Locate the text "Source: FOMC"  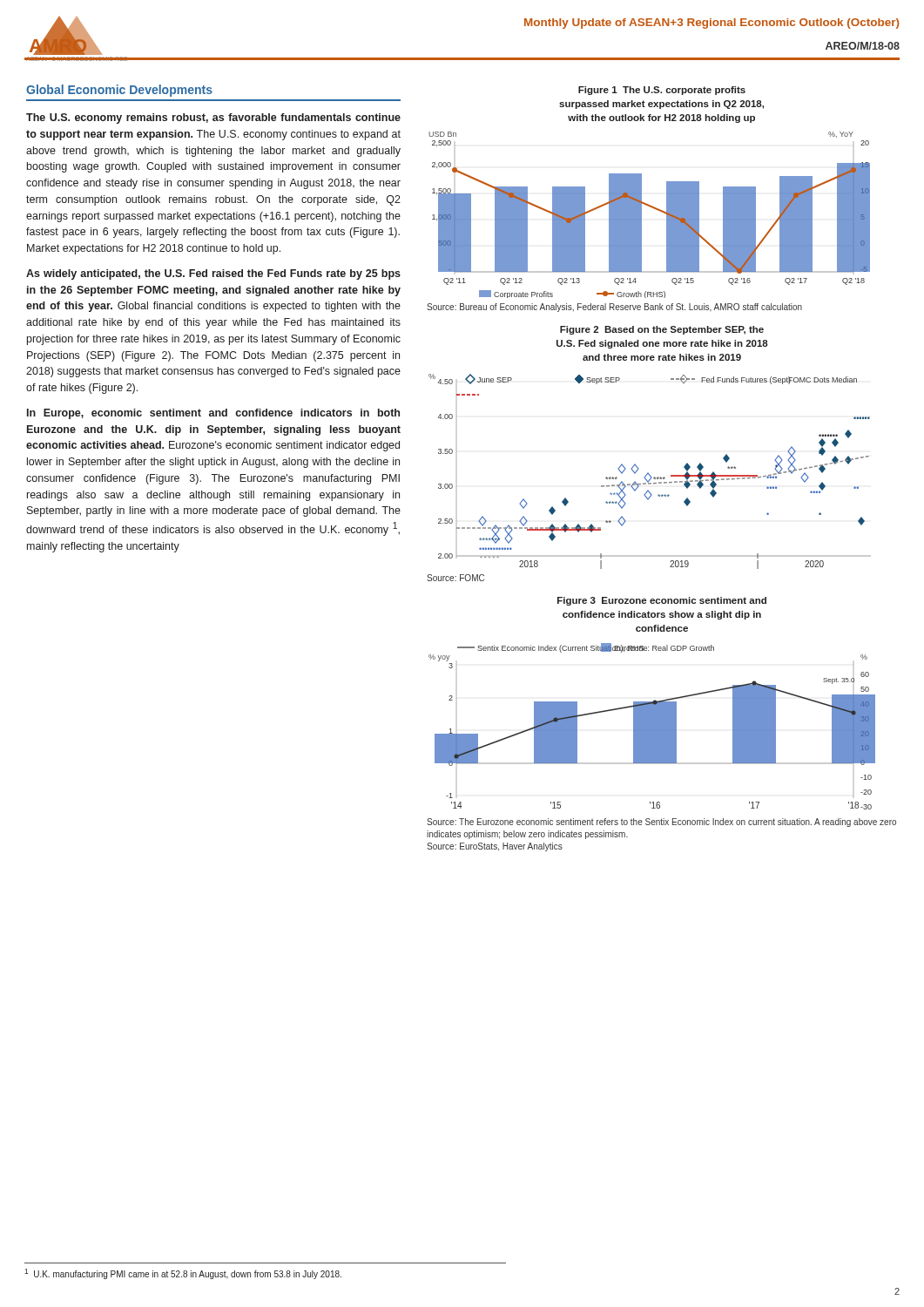(456, 578)
